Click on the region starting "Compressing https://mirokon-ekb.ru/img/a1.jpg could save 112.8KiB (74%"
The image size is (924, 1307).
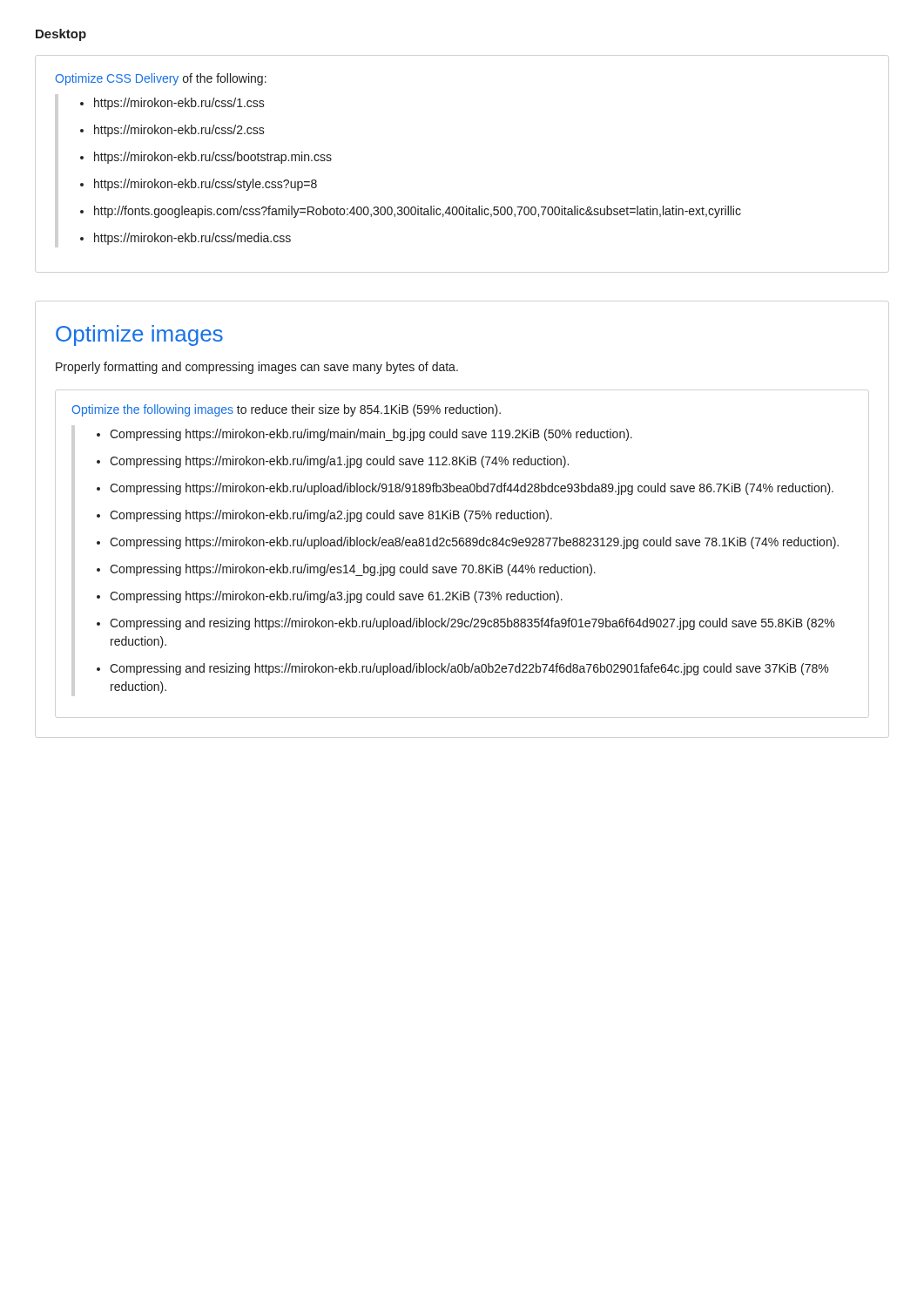pos(481,461)
